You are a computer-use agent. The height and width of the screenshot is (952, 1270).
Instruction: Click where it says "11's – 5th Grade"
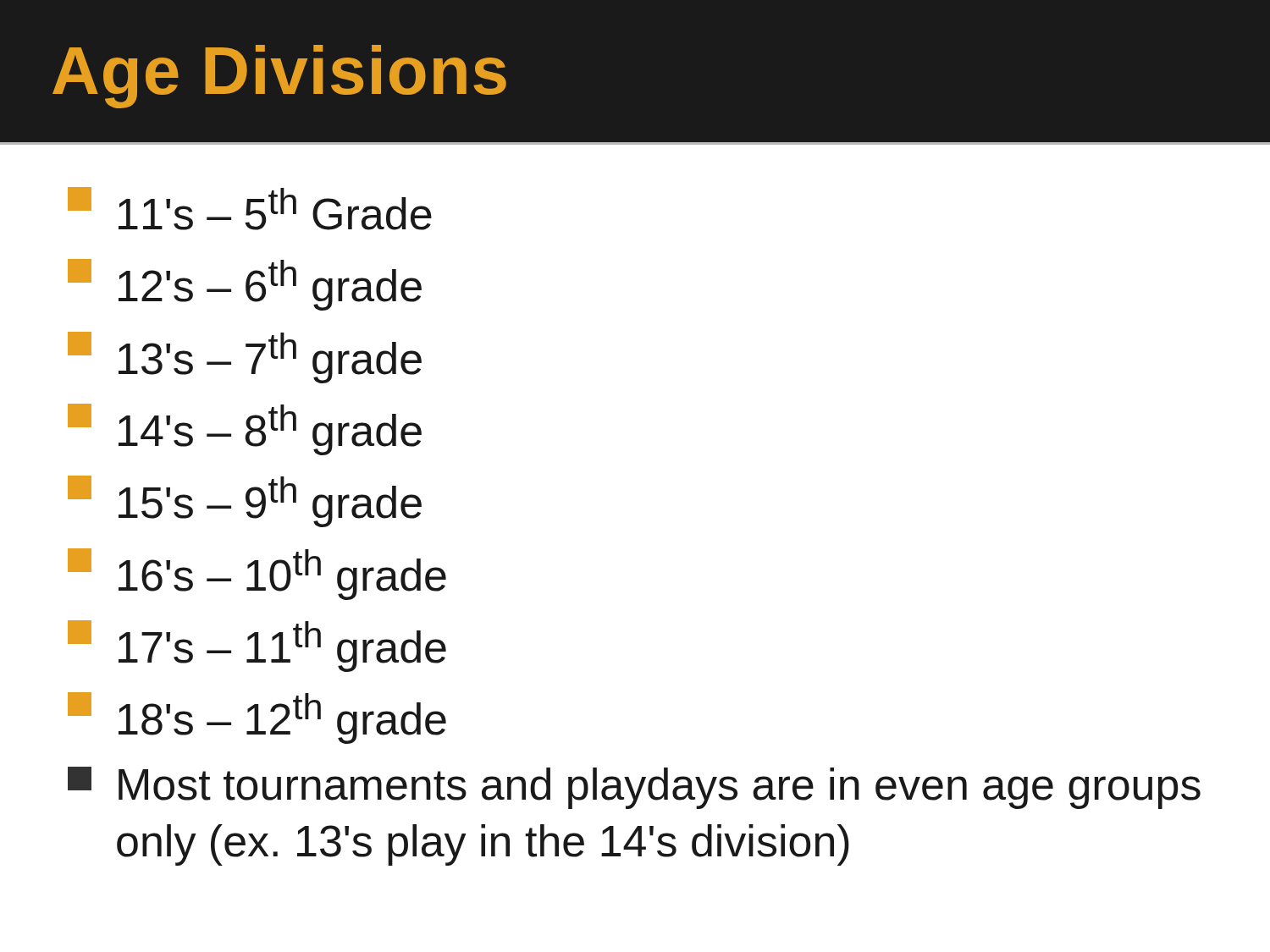(x=250, y=210)
